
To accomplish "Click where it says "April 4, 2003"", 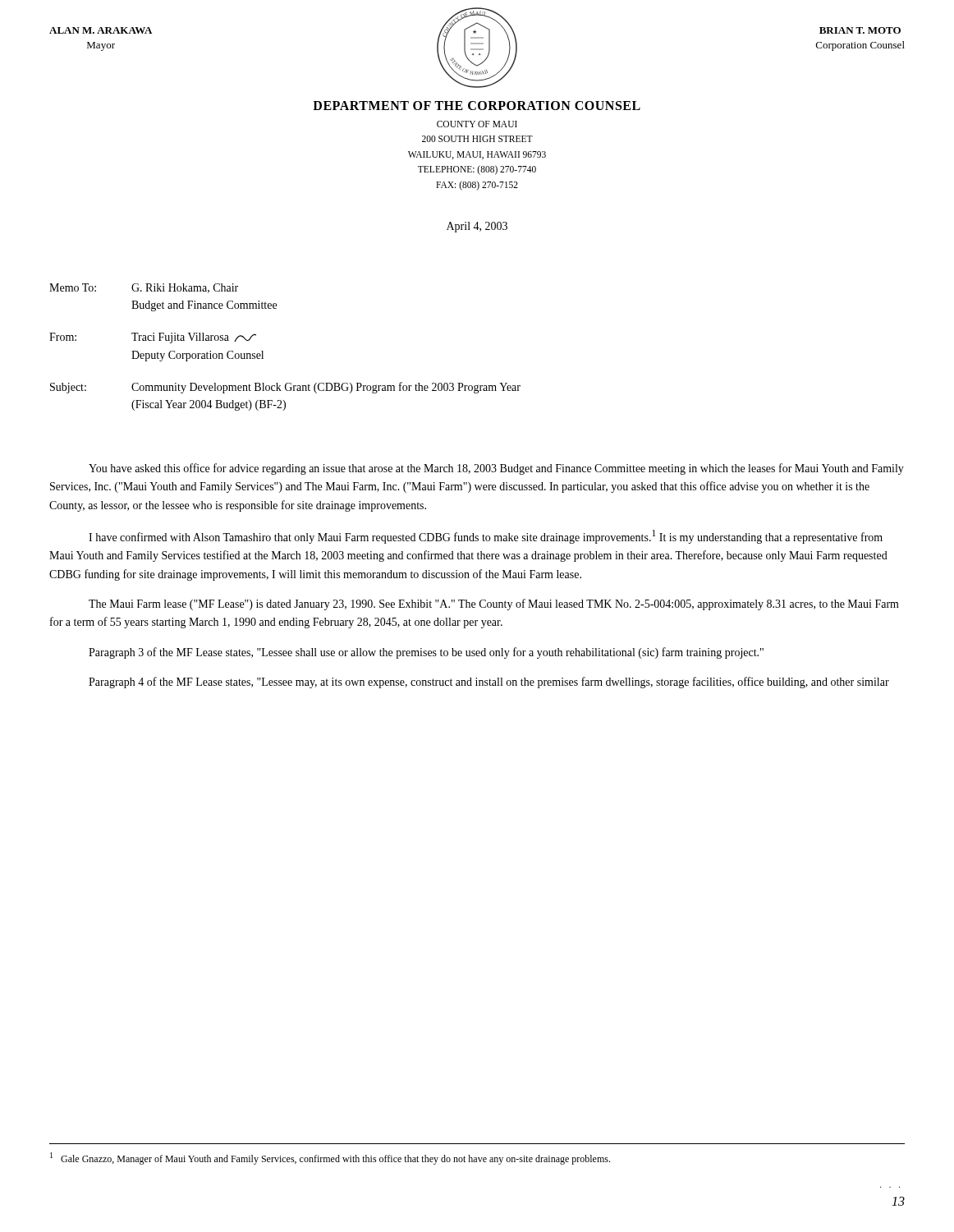I will [x=477, y=226].
